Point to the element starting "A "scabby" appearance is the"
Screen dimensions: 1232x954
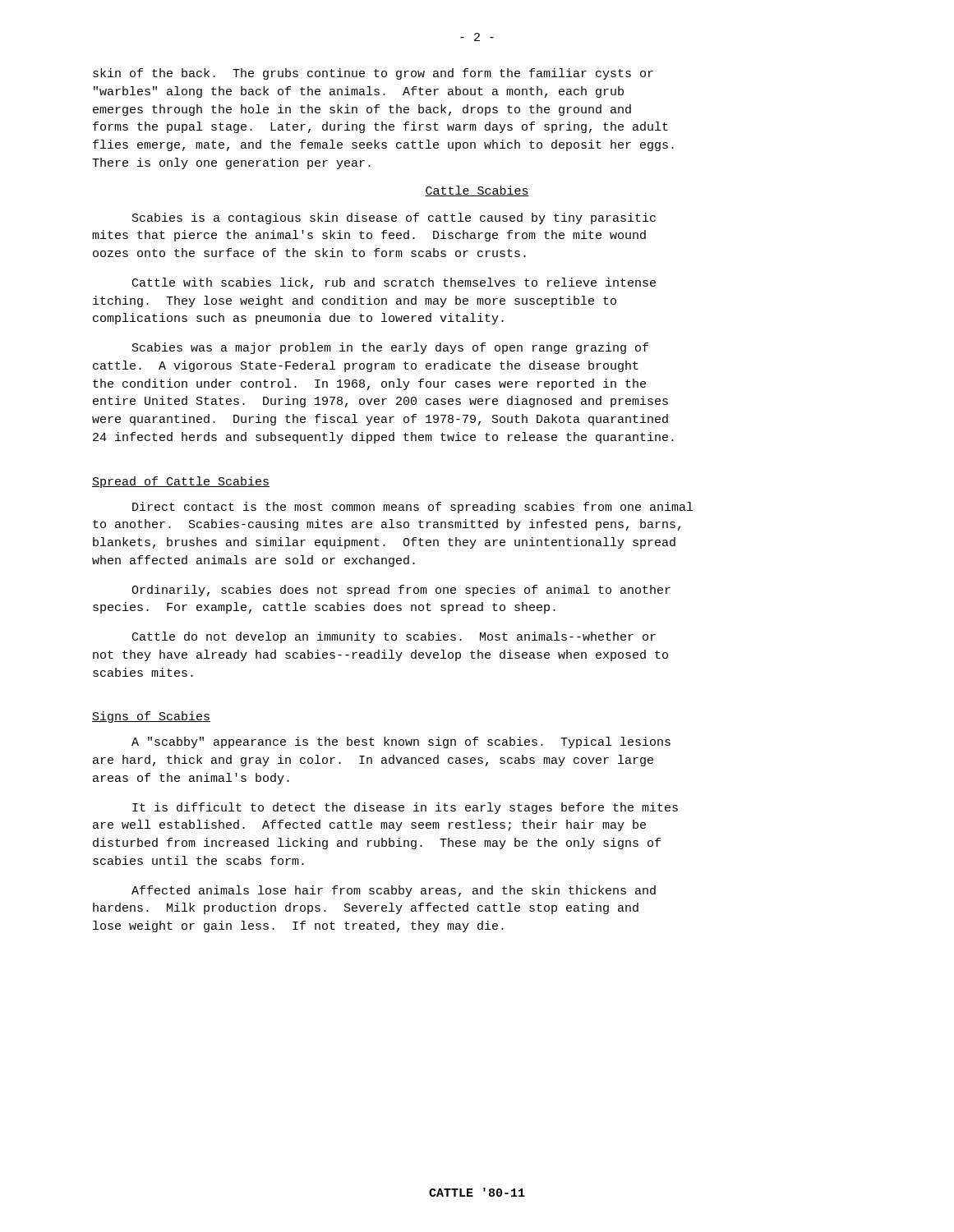(382, 761)
